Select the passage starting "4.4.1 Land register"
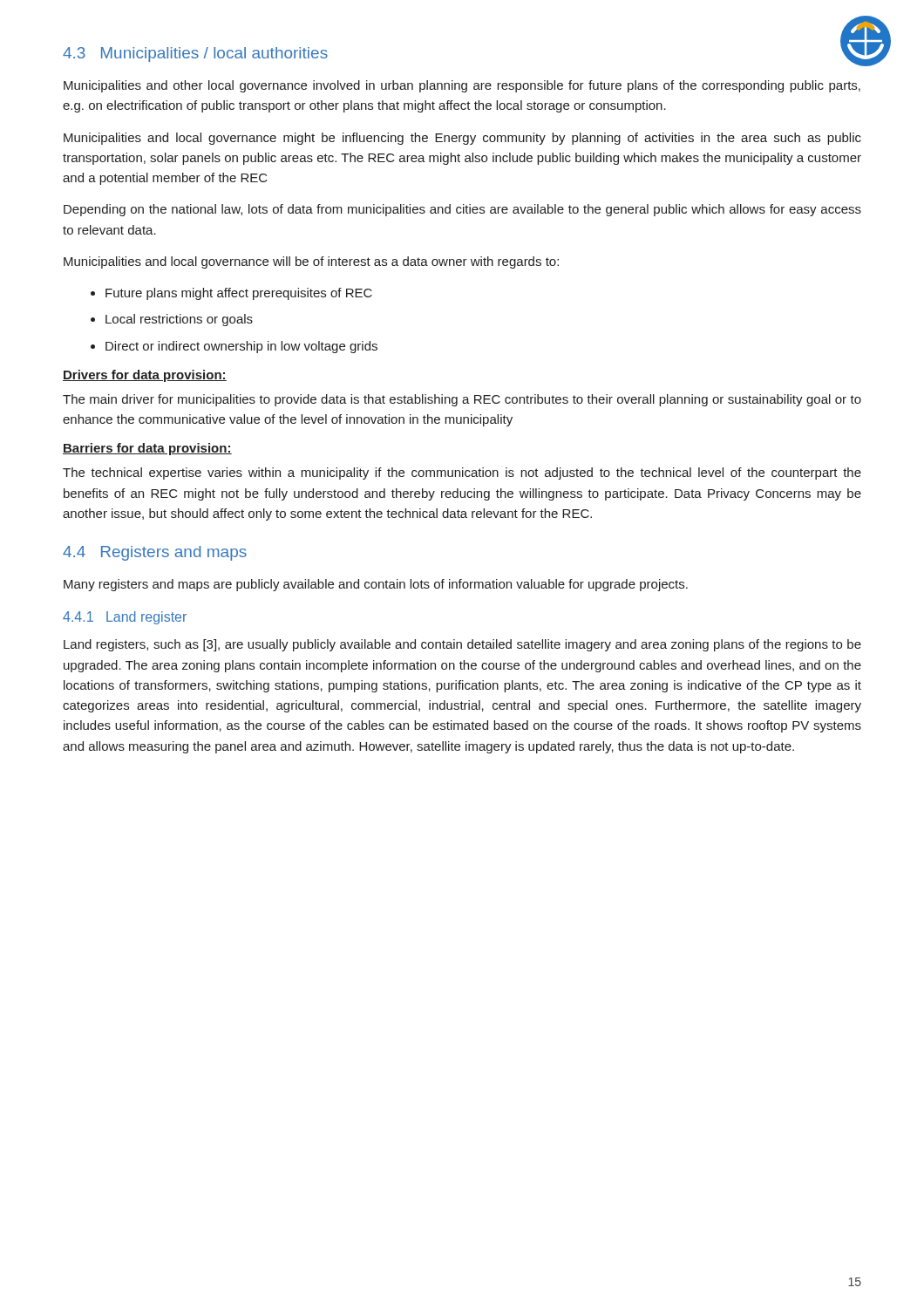 [125, 618]
